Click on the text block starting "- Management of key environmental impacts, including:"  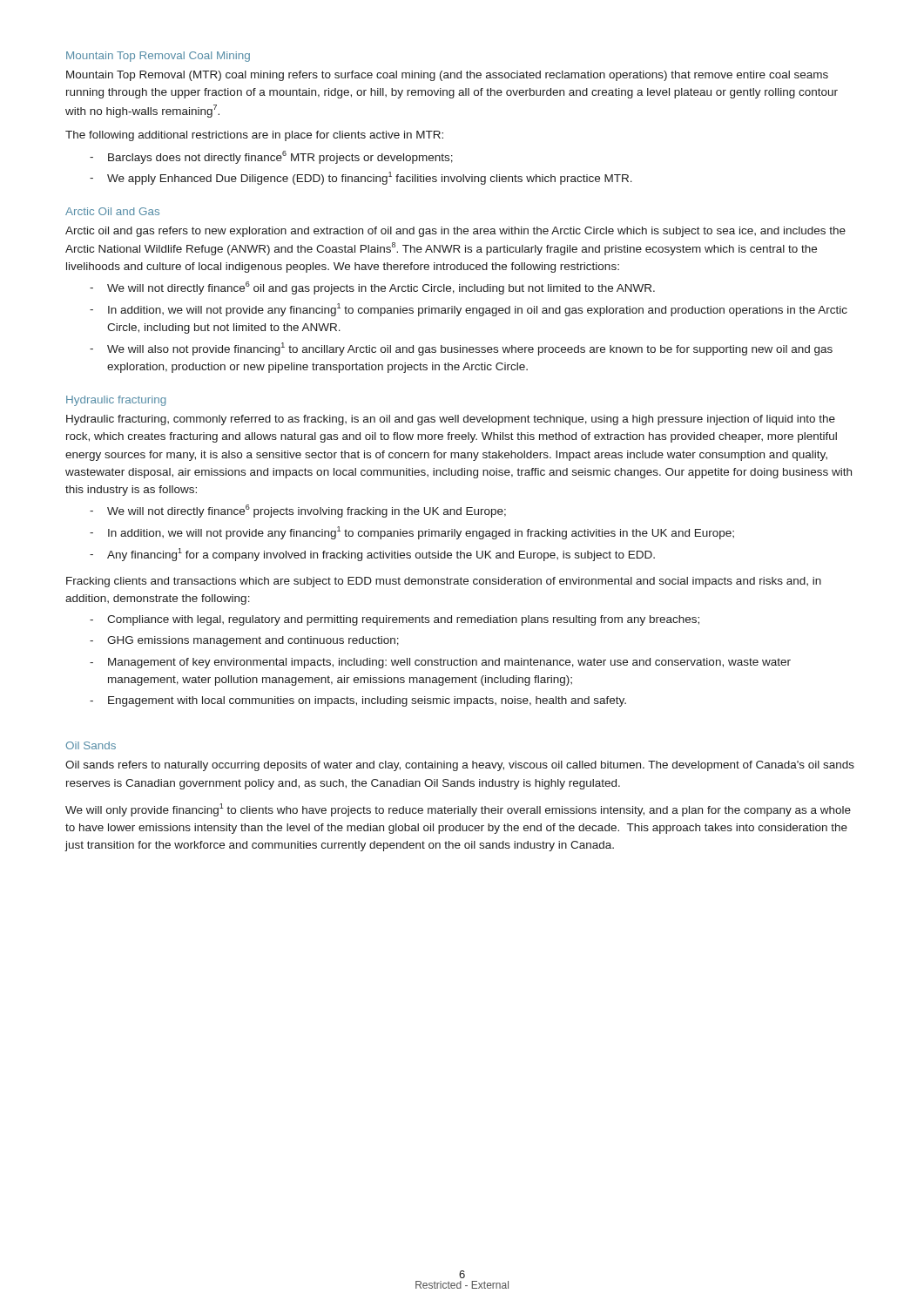point(474,671)
